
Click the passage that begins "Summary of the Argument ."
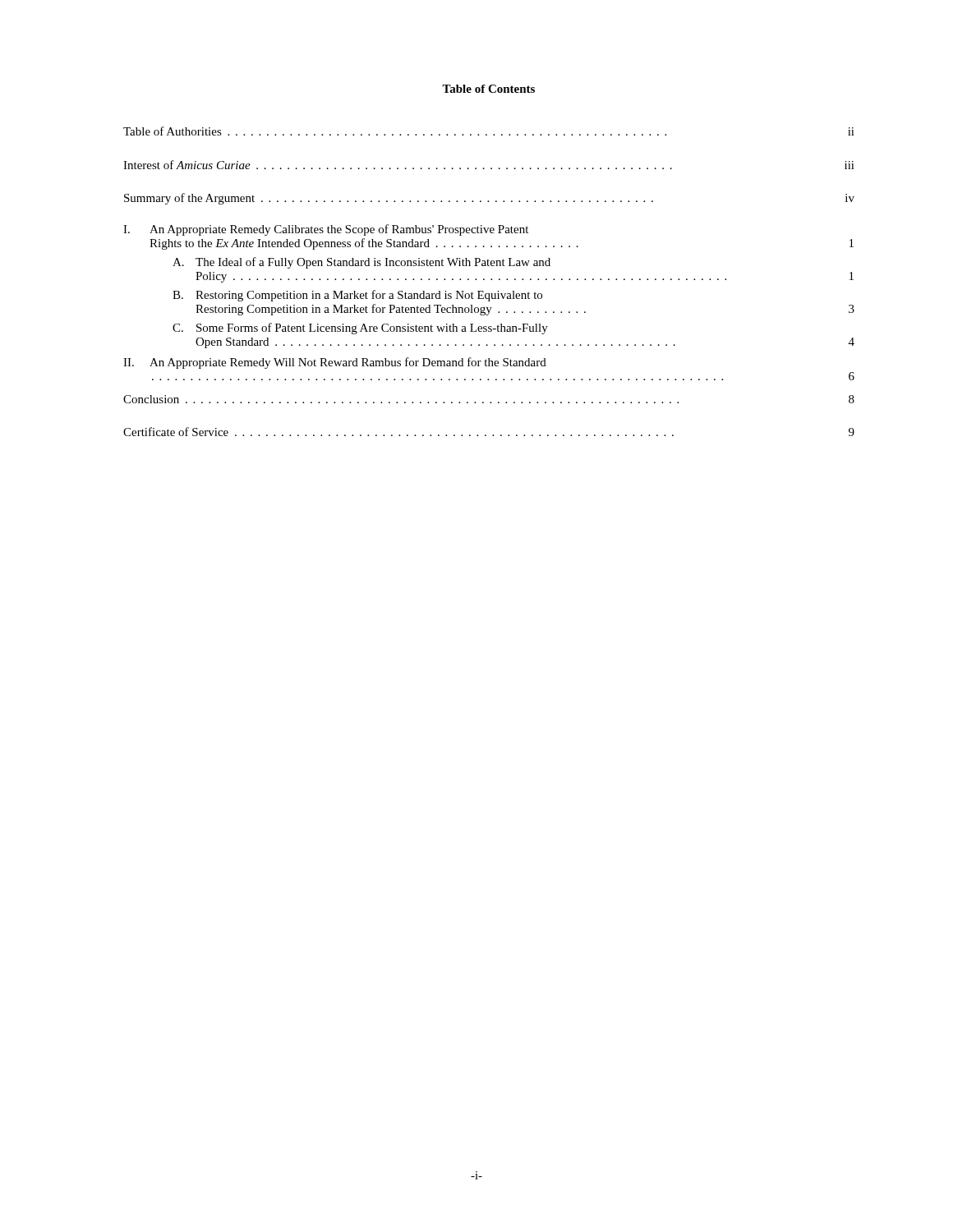(x=489, y=198)
